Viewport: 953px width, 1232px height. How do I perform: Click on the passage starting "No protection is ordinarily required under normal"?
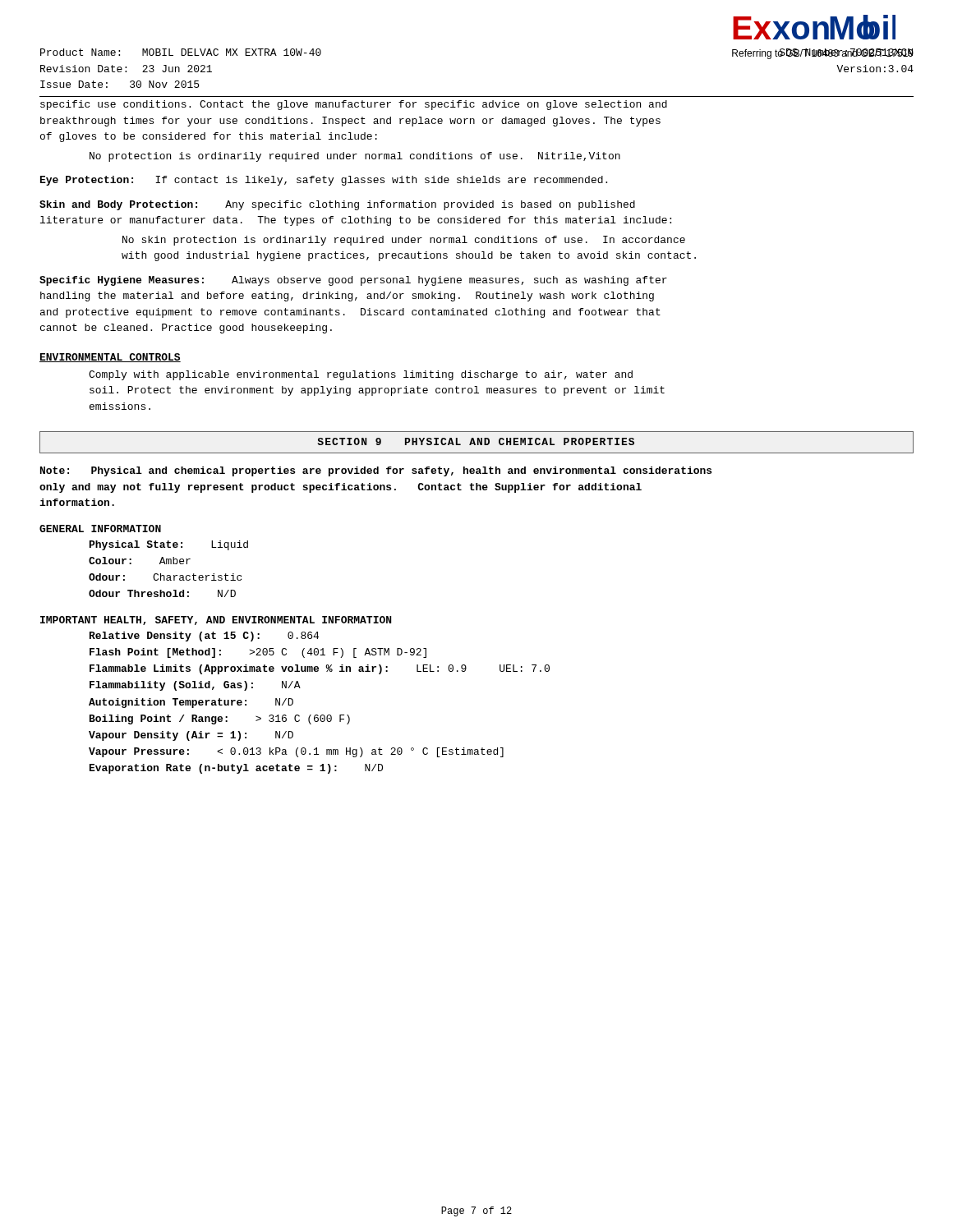[x=355, y=156]
